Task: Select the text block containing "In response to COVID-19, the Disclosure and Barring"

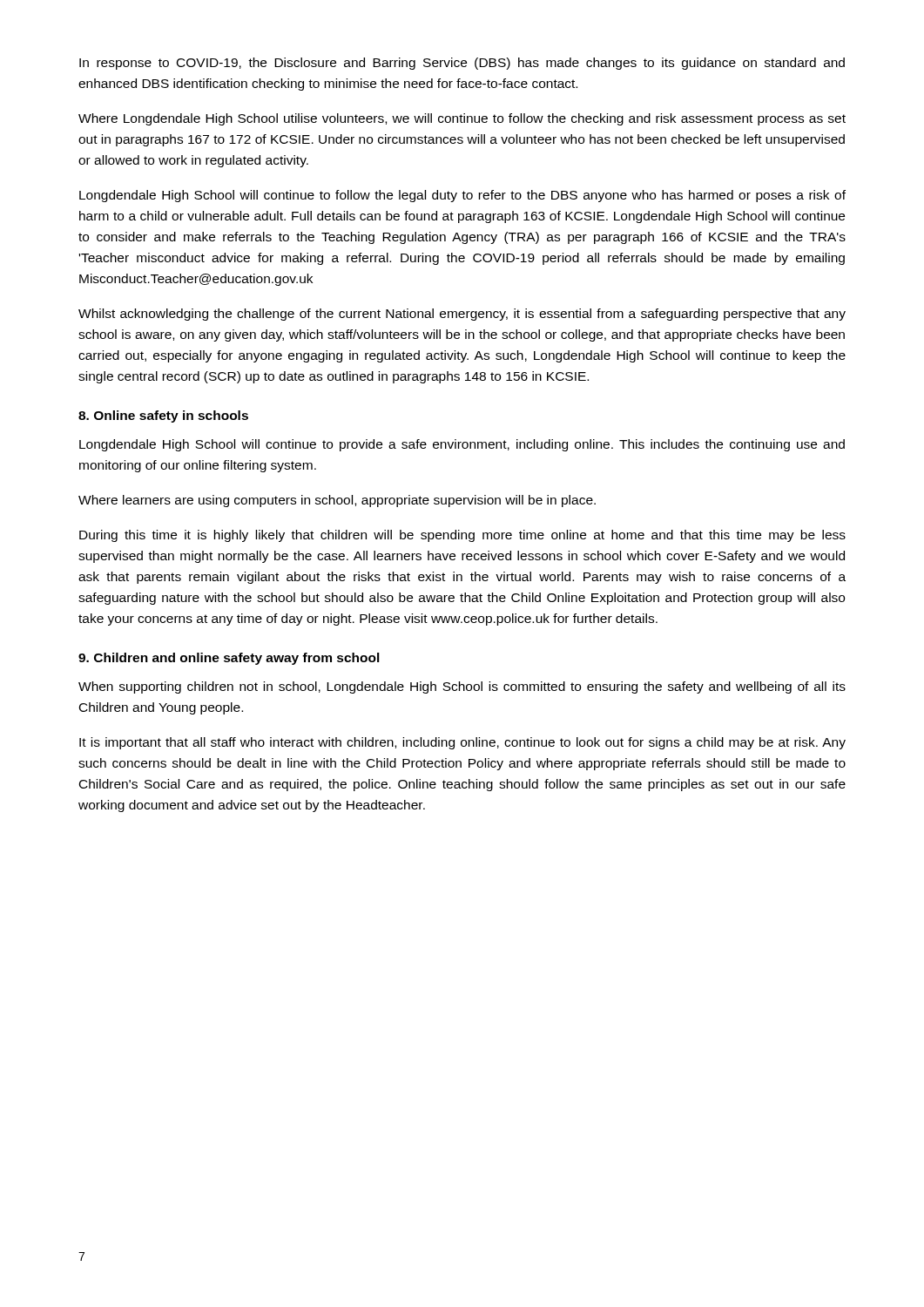Action: (462, 73)
